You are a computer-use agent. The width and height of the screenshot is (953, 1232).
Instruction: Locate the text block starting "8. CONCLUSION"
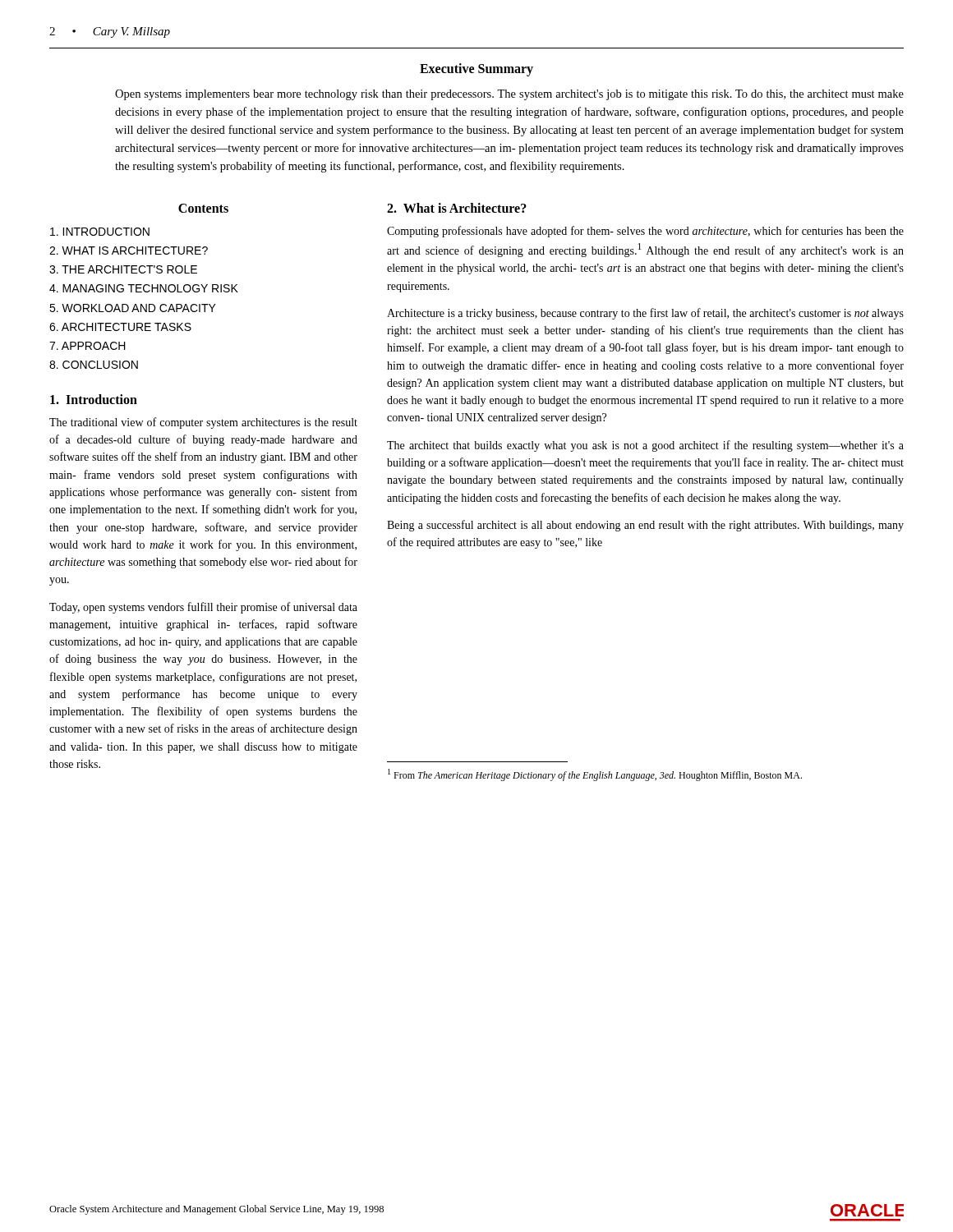(x=94, y=364)
